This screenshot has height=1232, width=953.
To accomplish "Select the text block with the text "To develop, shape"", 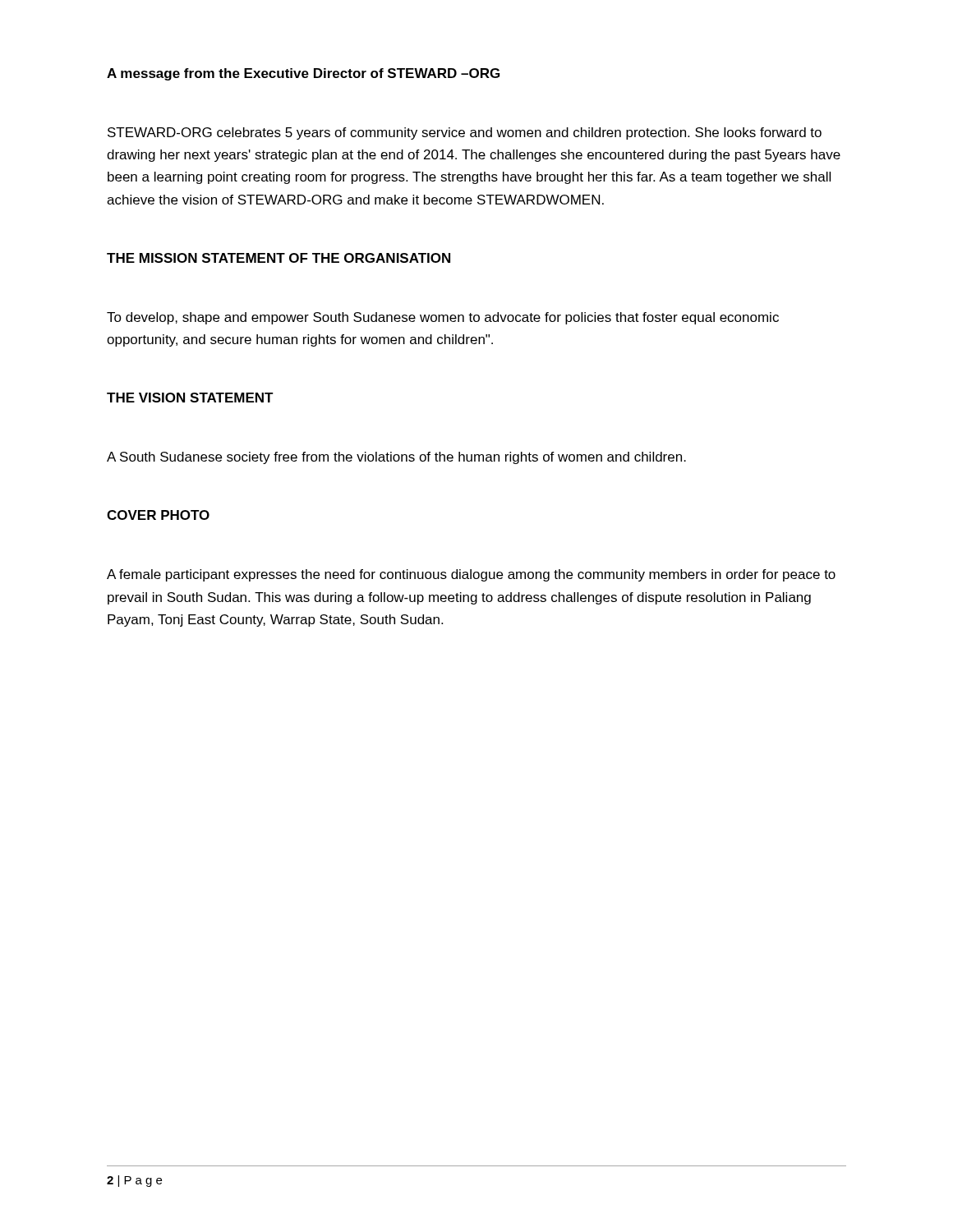I will [x=476, y=329].
